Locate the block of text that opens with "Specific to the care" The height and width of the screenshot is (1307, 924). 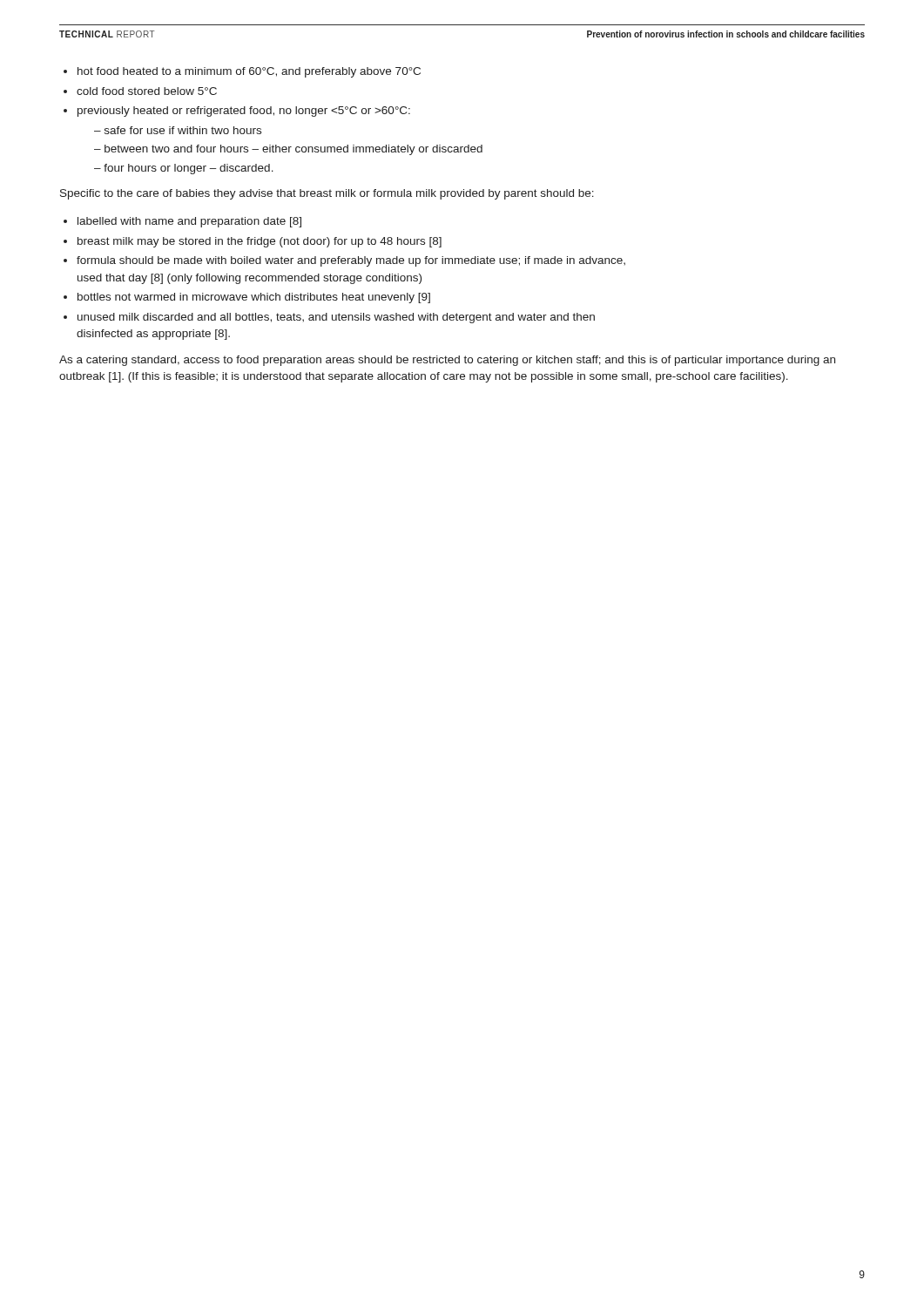tap(327, 193)
